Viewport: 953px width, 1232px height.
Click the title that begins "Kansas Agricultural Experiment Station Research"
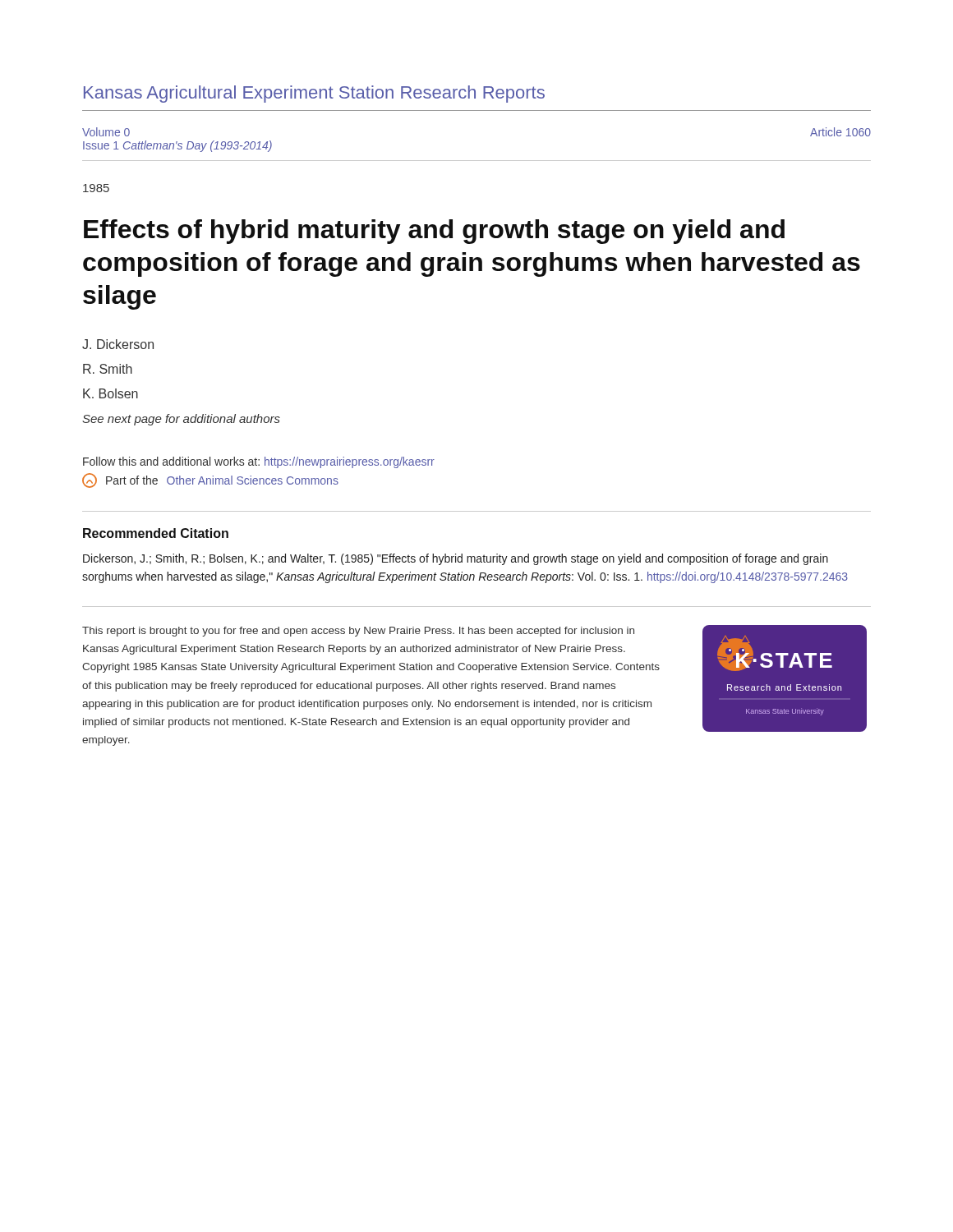314,92
